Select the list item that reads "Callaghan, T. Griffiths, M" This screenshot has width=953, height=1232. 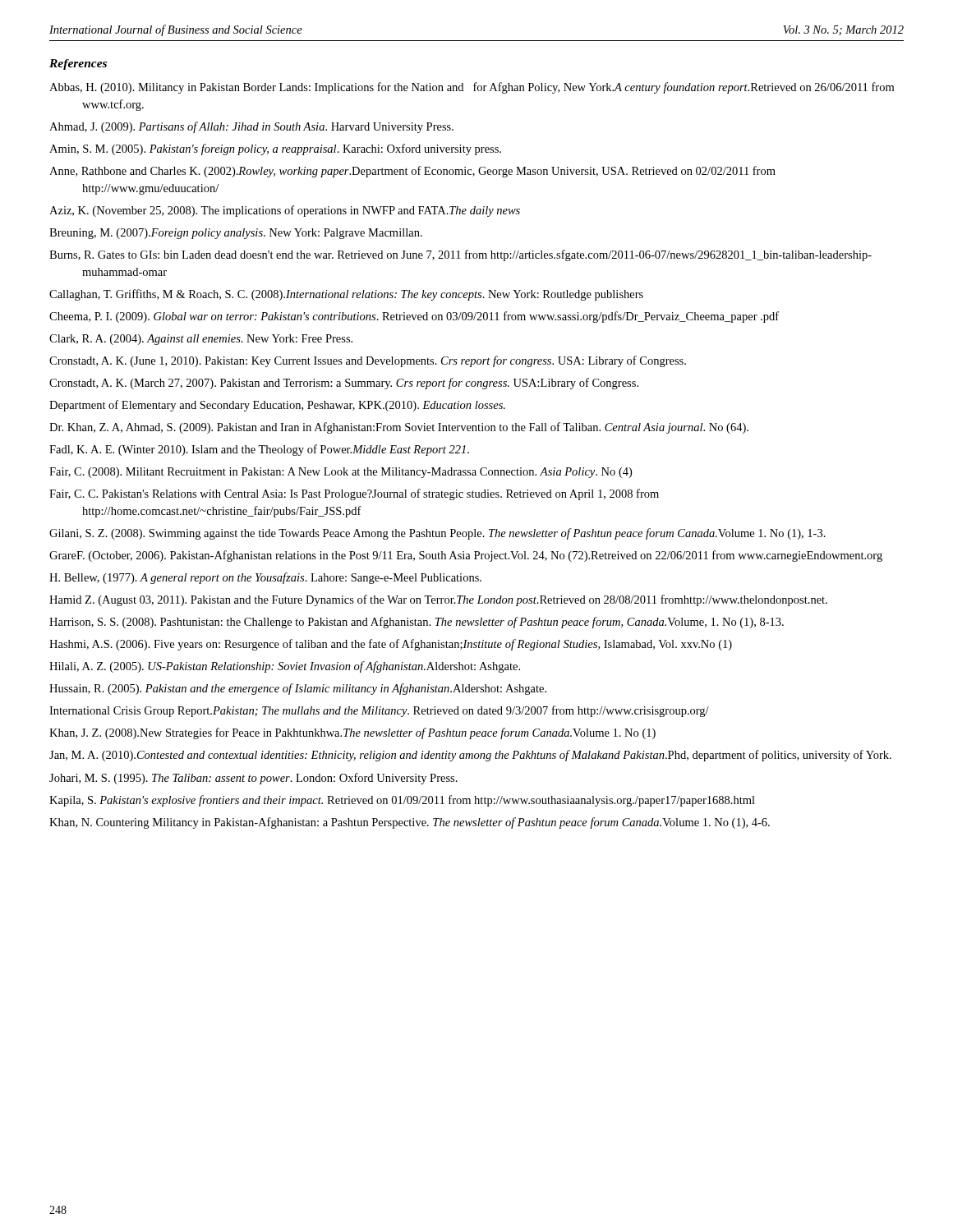click(346, 294)
